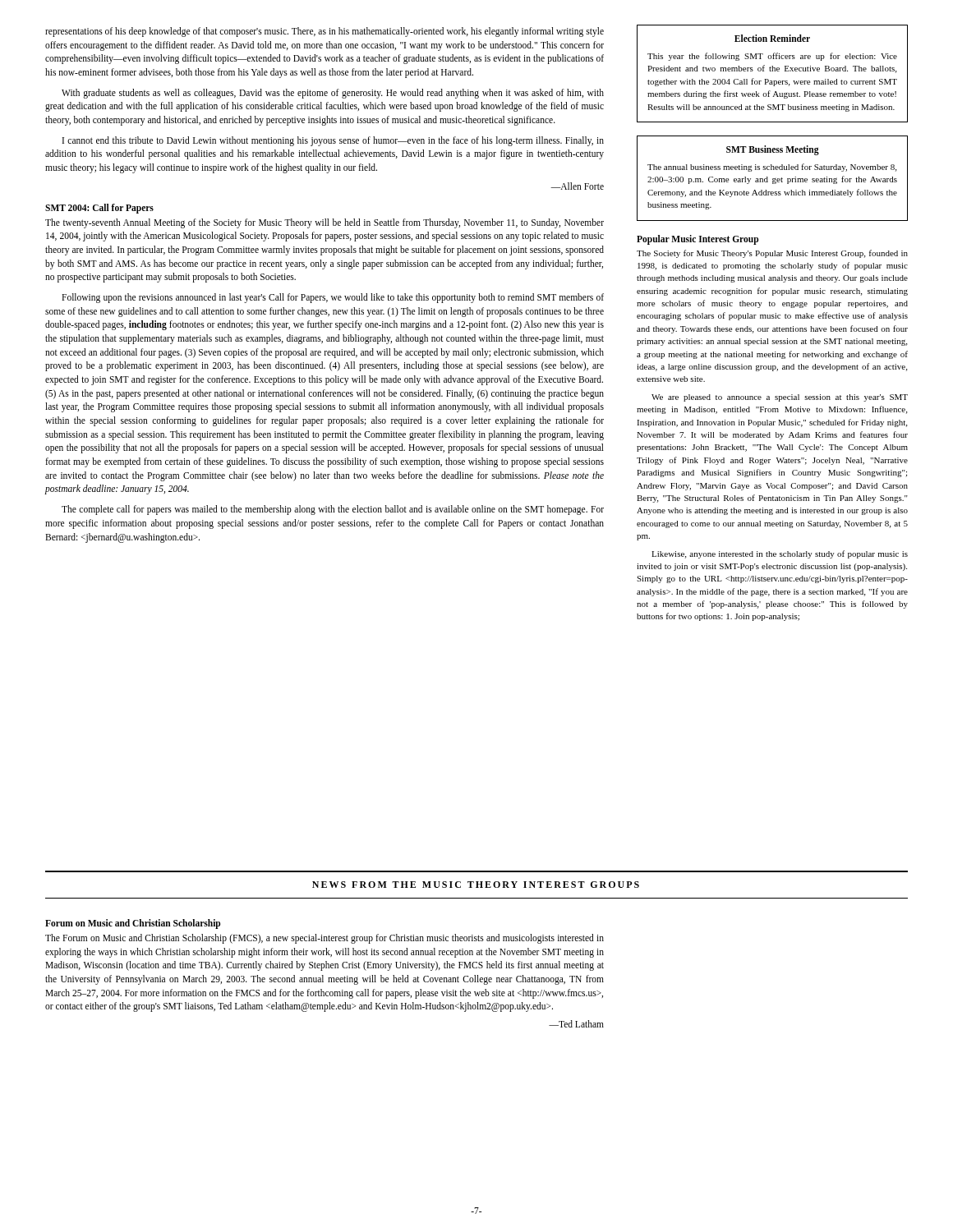
Task: Locate the block starting "Election Reminder This year the following"
Action: 772,73
